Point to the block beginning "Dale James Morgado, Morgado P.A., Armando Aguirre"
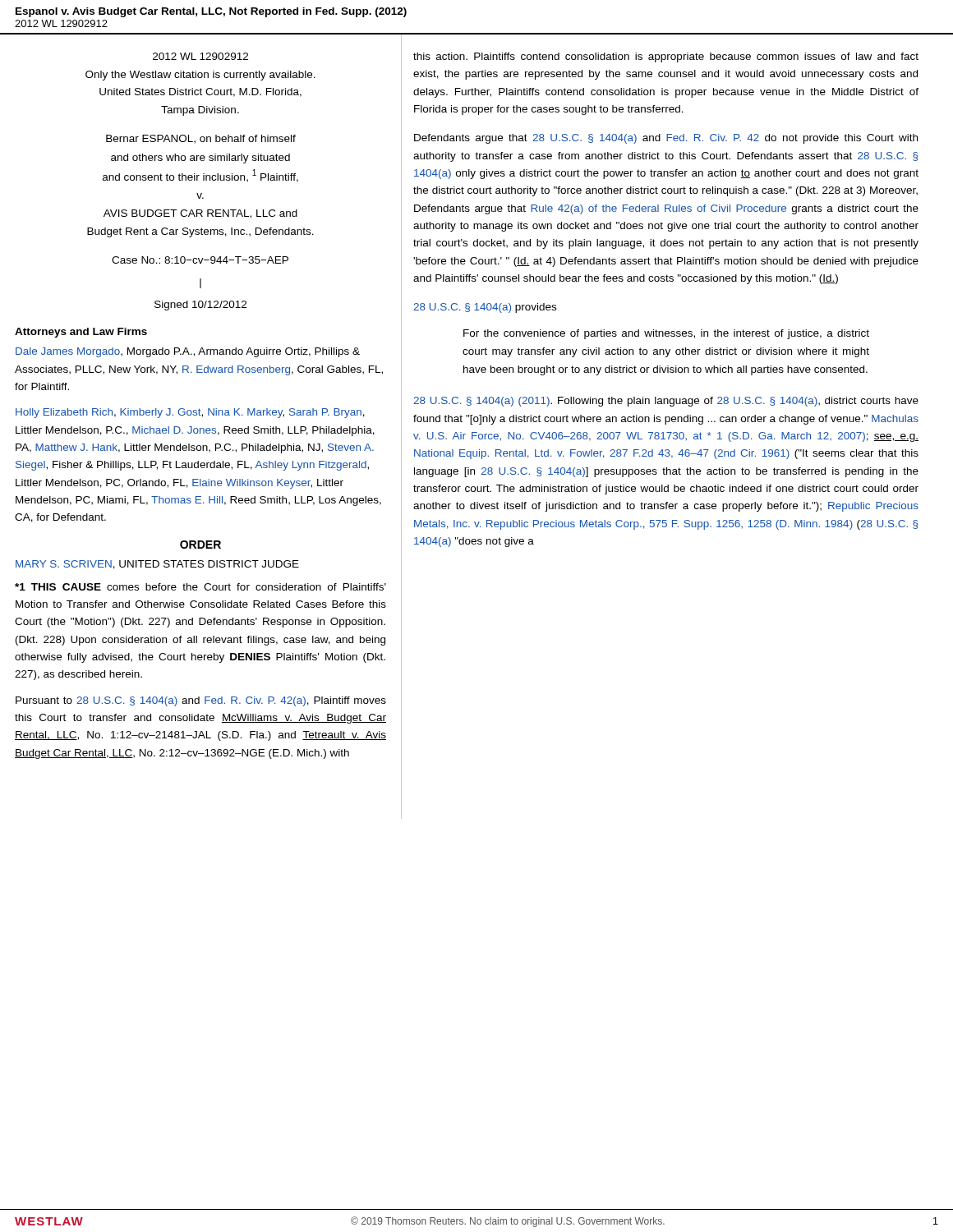The image size is (953, 1232). click(x=199, y=369)
